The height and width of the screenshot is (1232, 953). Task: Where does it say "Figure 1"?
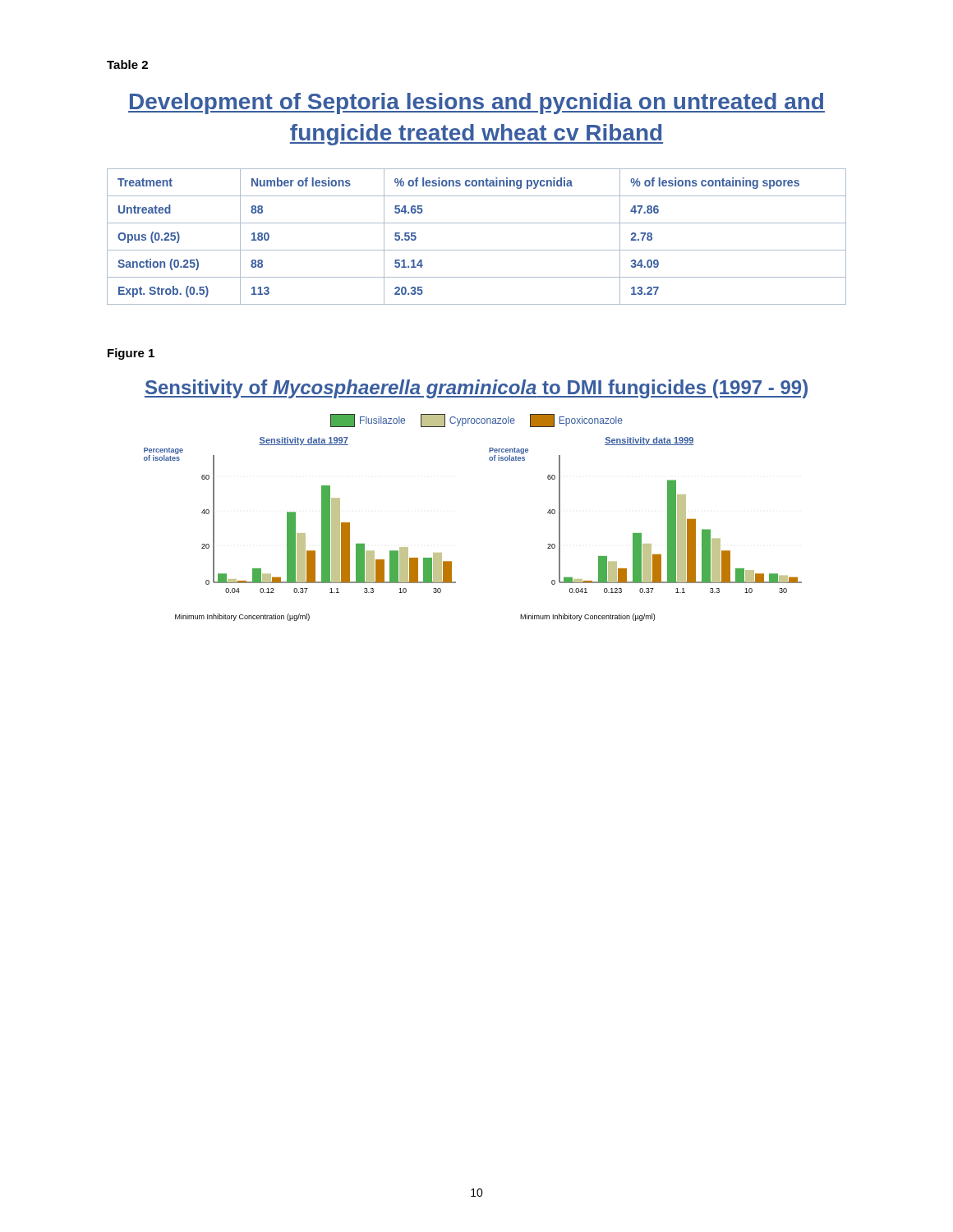coord(131,352)
